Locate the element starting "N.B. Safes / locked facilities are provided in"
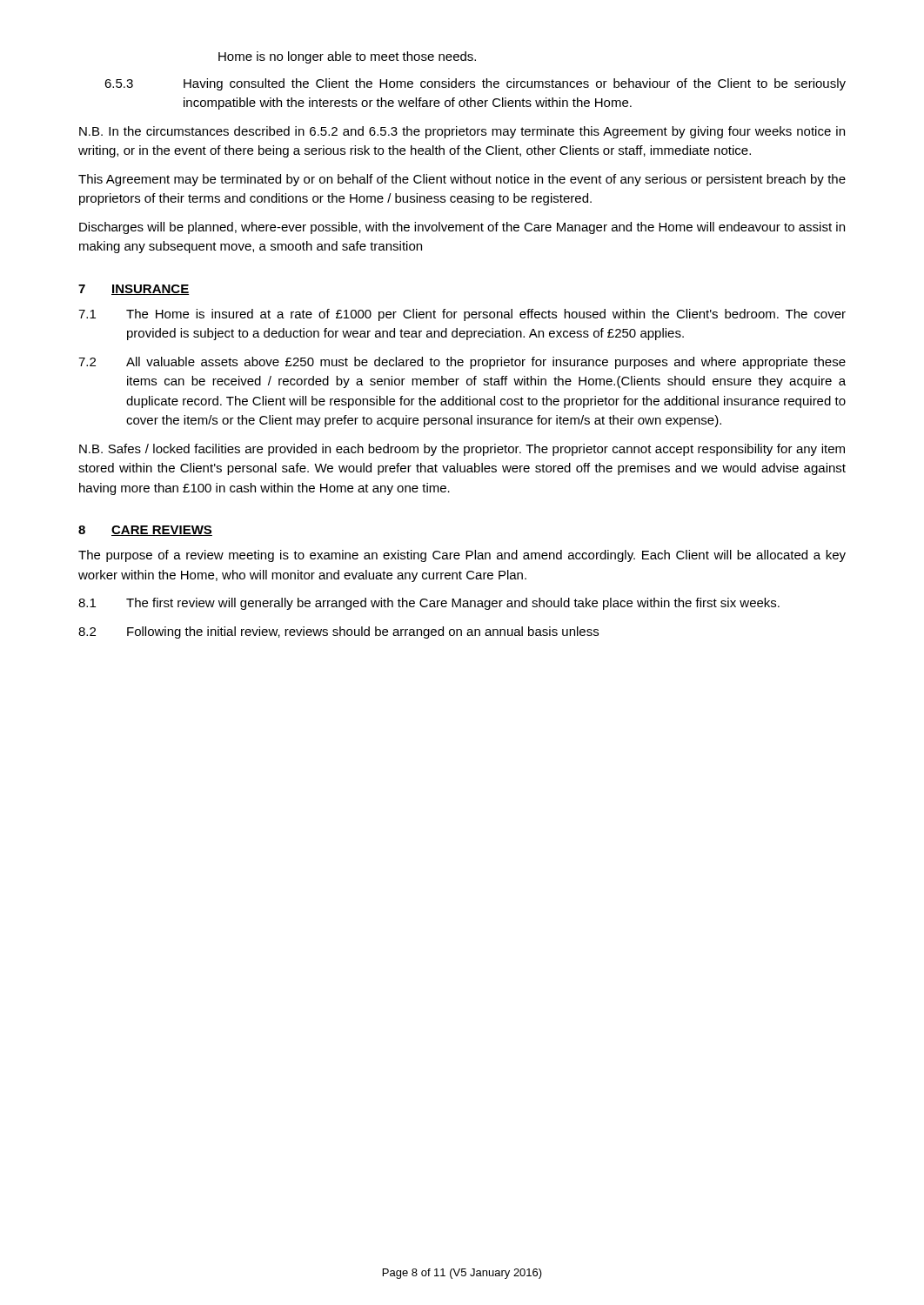 point(462,468)
